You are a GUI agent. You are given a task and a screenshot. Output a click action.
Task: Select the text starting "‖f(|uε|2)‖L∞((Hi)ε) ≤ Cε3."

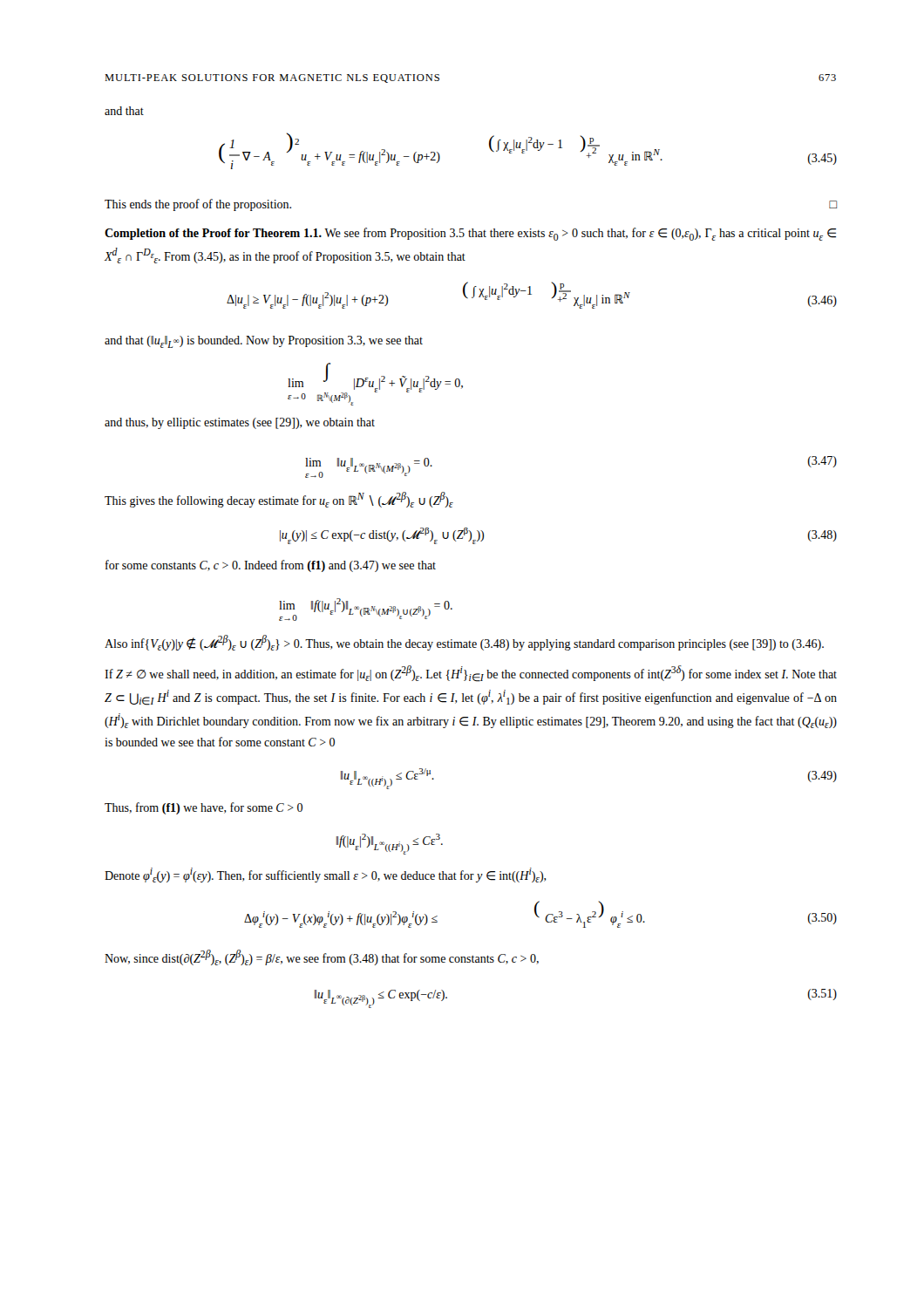(x=390, y=844)
